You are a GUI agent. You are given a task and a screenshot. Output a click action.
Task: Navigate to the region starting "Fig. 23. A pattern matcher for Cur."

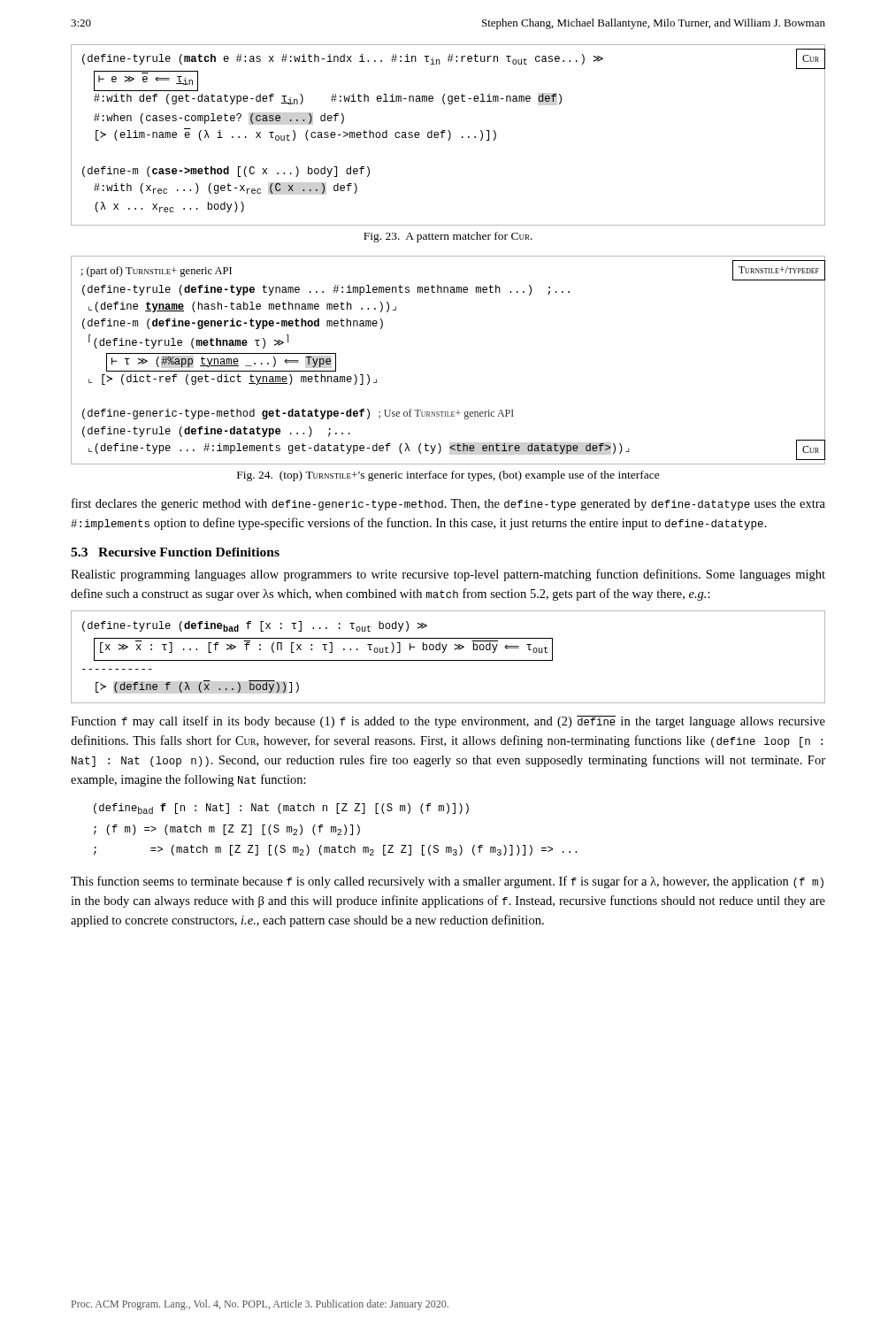[448, 236]
